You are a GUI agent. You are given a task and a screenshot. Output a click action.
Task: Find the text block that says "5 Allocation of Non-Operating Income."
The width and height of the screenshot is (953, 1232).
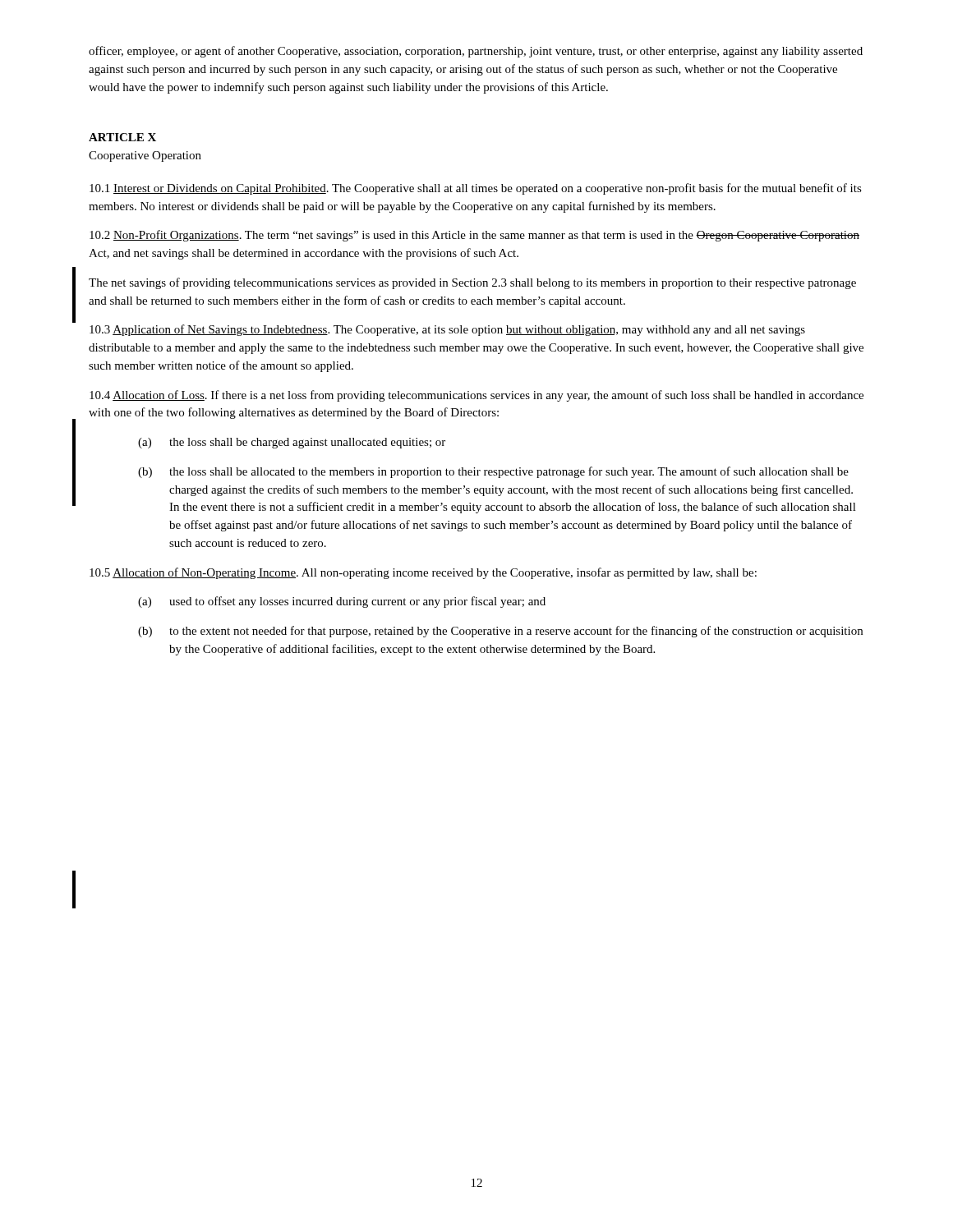[x=423, y=572]
